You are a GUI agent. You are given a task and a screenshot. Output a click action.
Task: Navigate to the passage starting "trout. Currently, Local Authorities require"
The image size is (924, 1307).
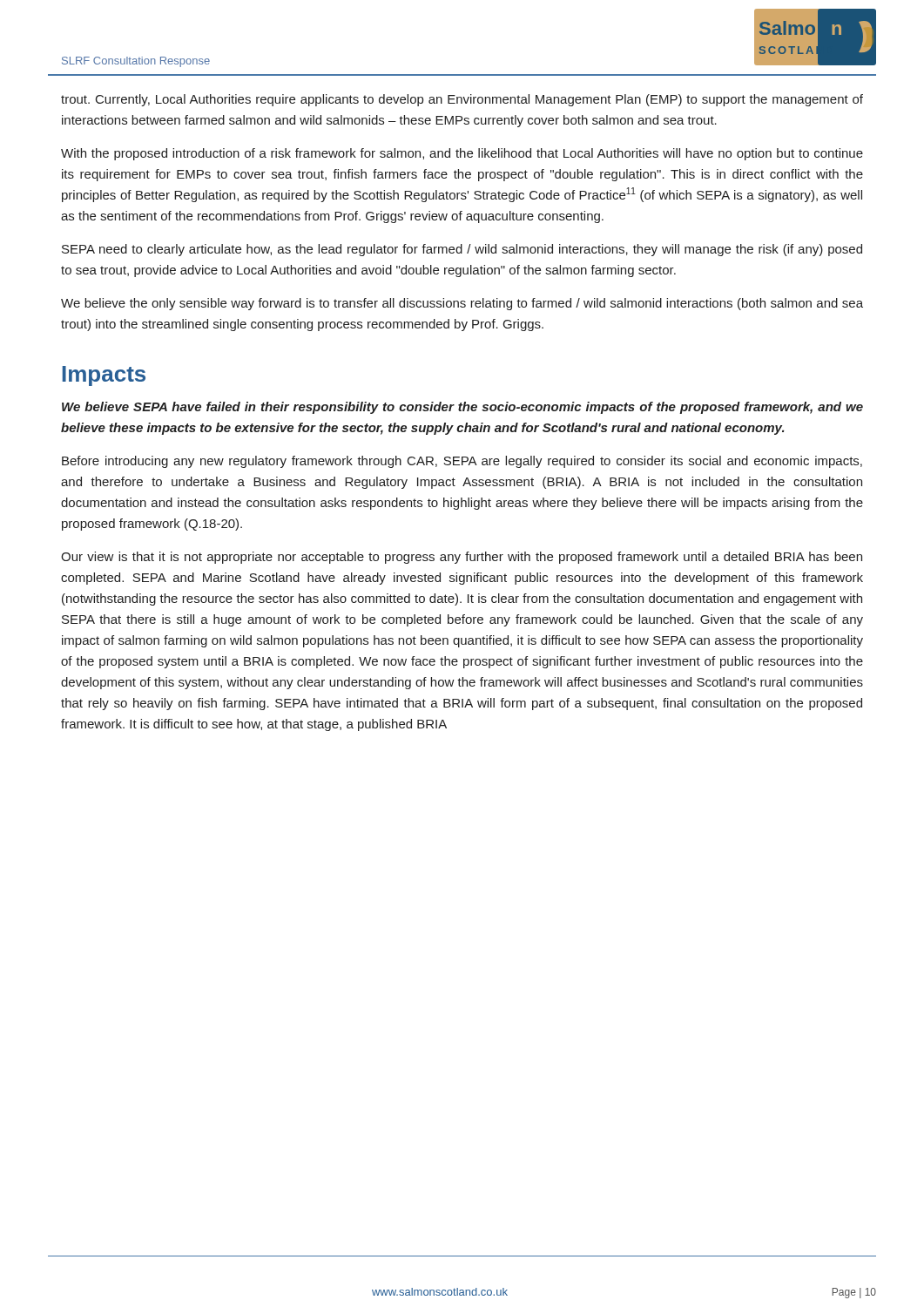coord(462,109)
